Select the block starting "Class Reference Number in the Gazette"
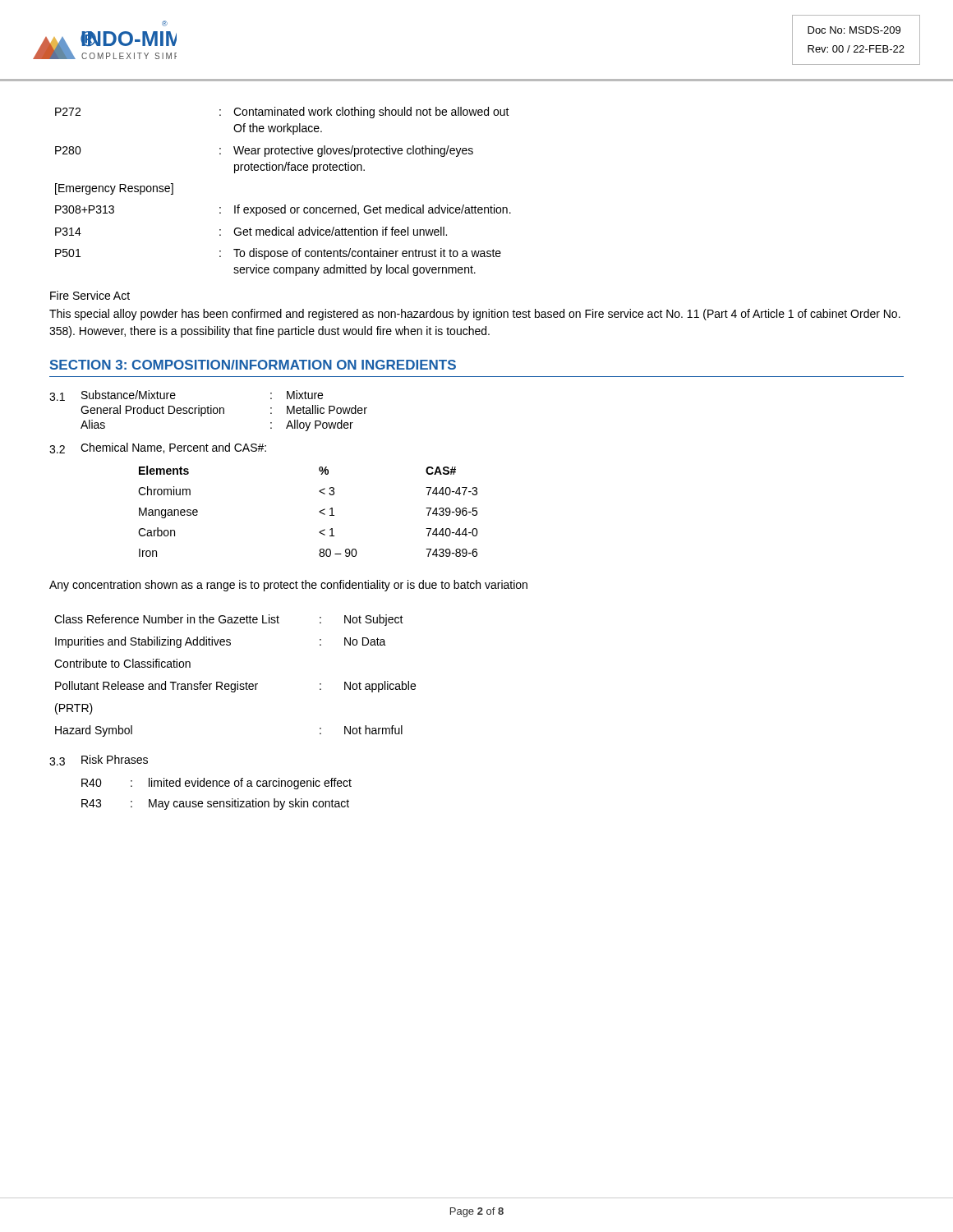 pyautogui.click(x=229, y=620)
